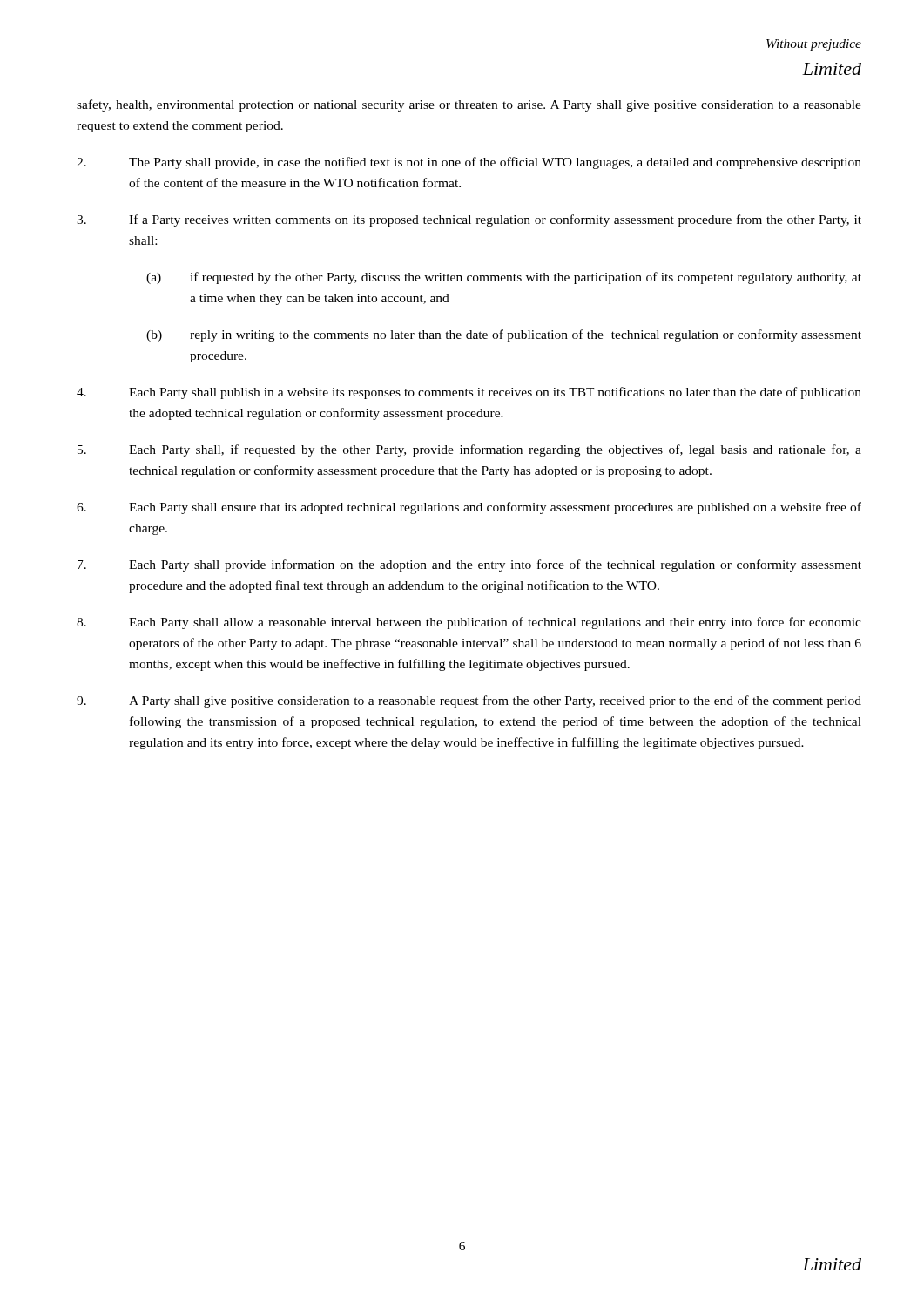924x1307 pixels.
Task: Locate the list item that says "(b) reply in"
Action: pyautogui.click(x=504, y=345)
